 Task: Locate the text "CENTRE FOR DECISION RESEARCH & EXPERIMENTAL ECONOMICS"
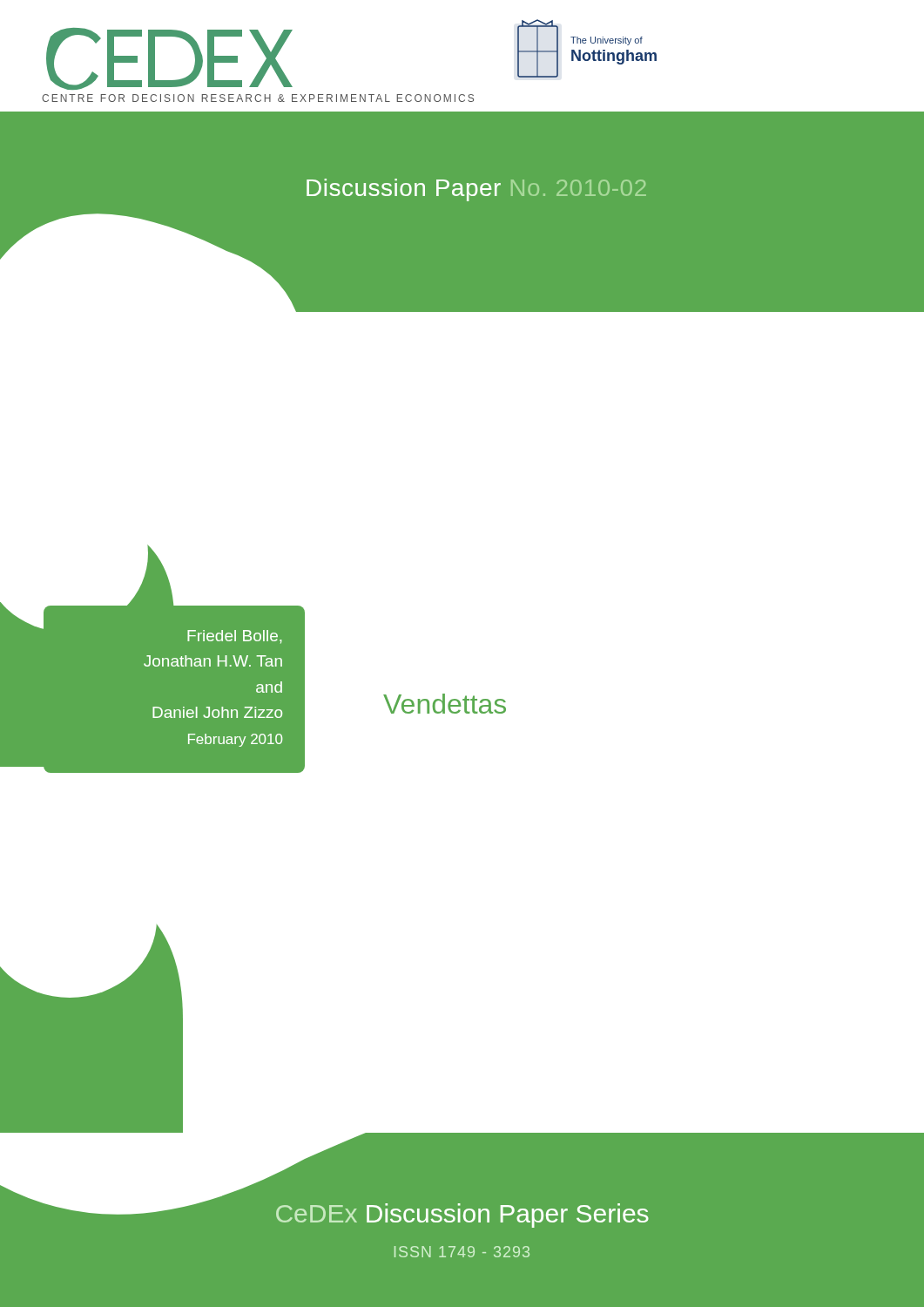[259, 98]
